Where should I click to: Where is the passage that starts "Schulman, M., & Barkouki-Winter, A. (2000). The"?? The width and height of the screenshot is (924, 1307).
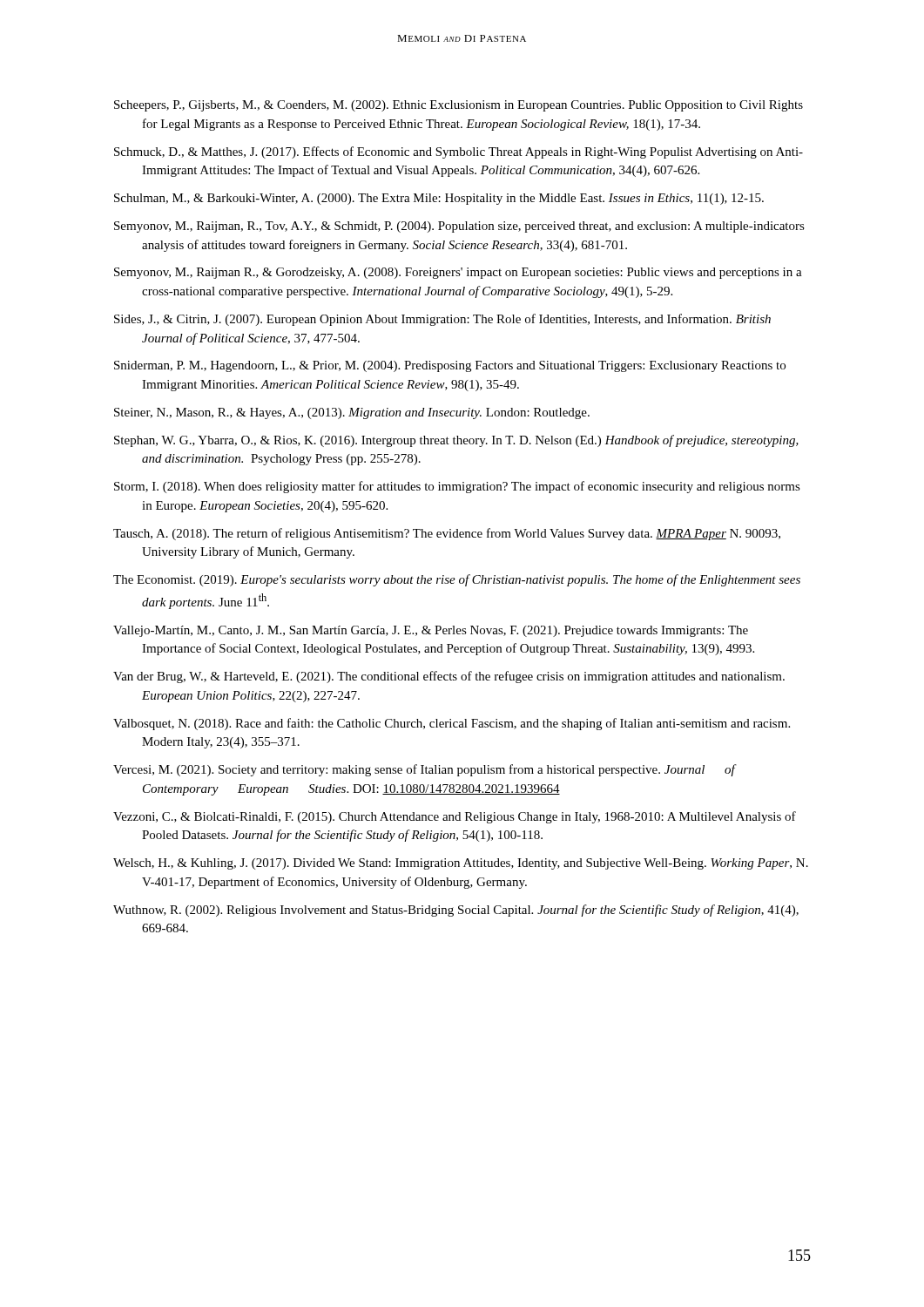(x=439, y=198)
